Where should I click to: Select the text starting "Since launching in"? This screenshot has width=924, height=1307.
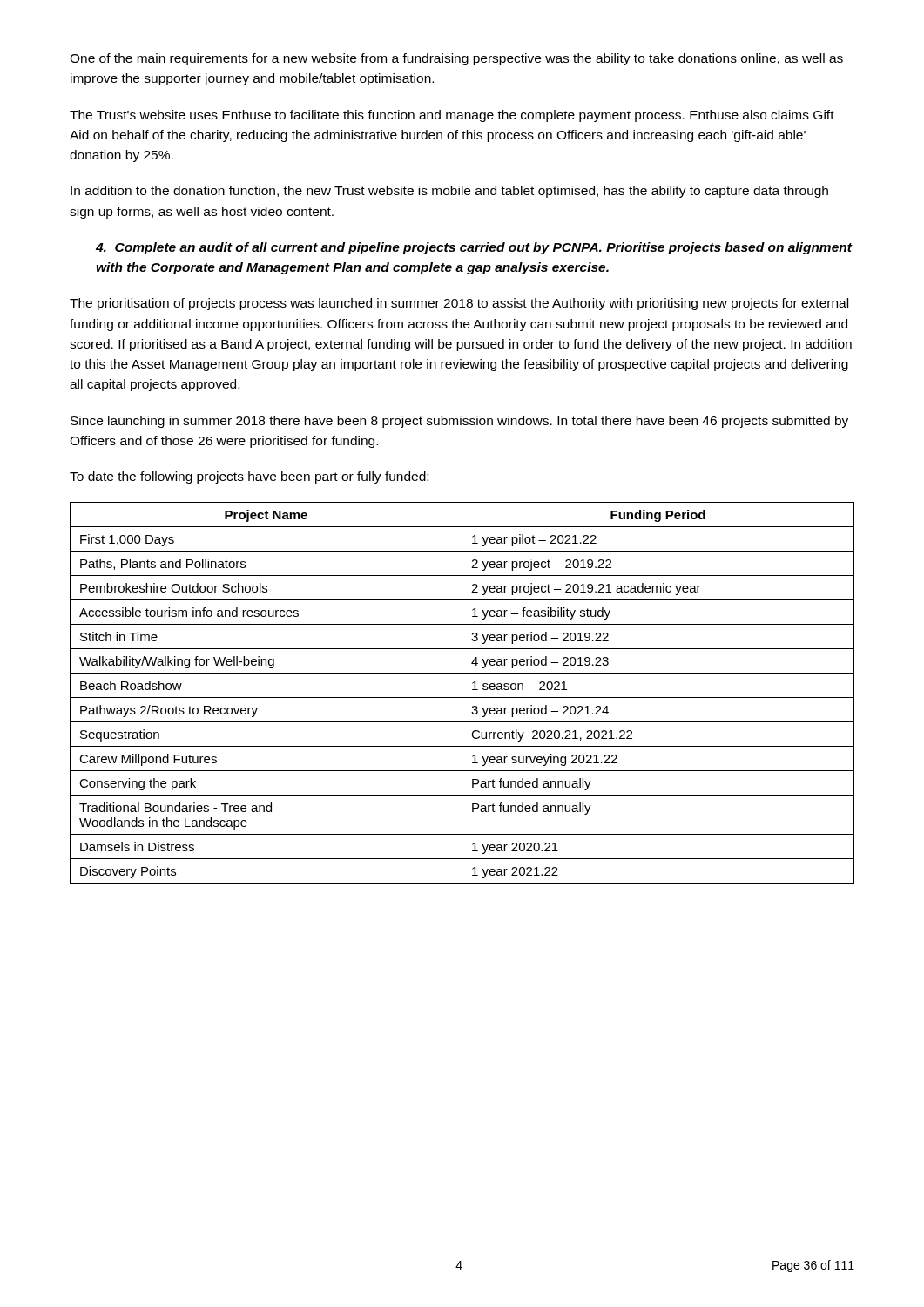[x=459, y=430]
